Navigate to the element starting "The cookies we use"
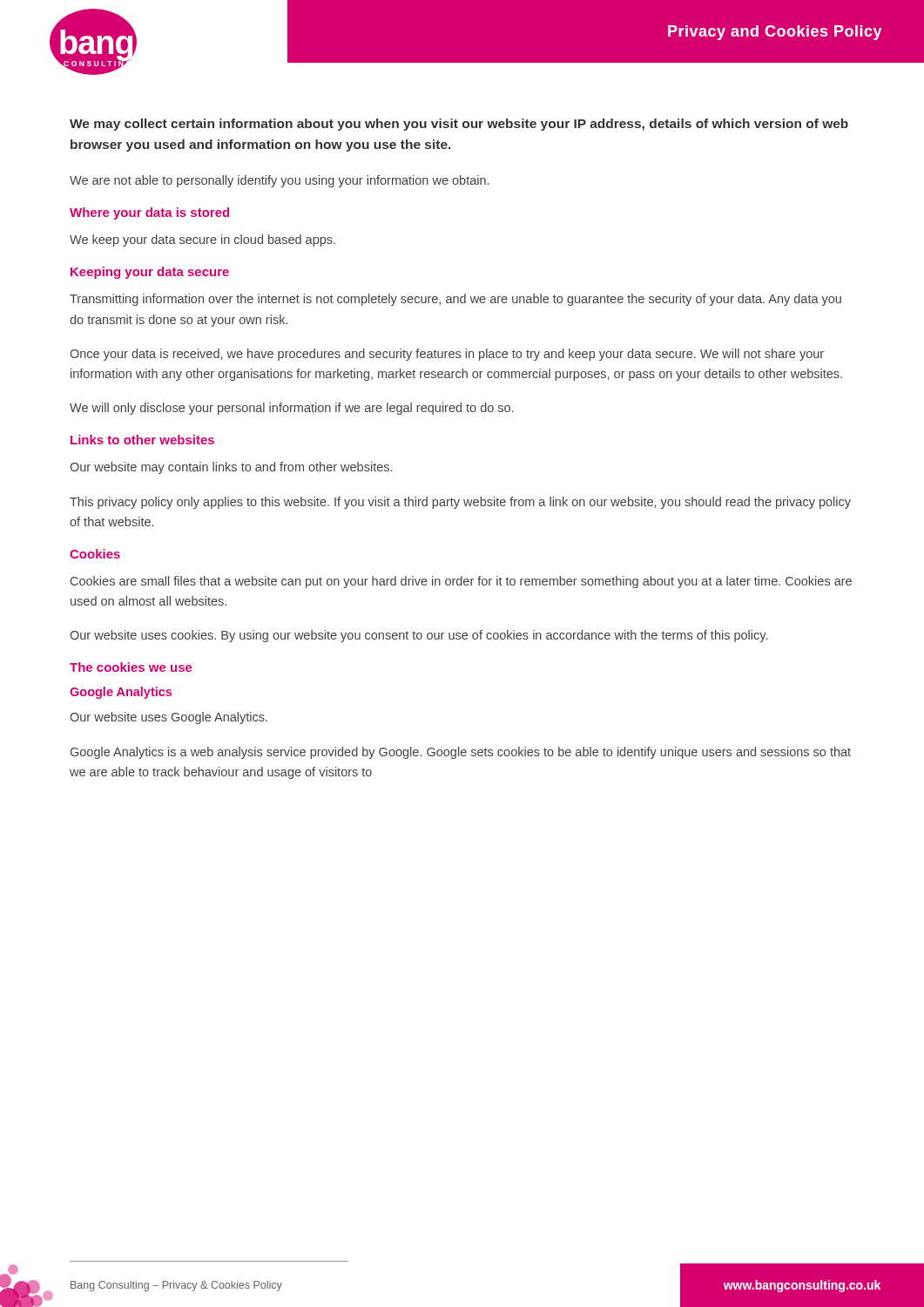This screenshot has height=1307, width=924. pyautogui.click(x=131, y=667)
